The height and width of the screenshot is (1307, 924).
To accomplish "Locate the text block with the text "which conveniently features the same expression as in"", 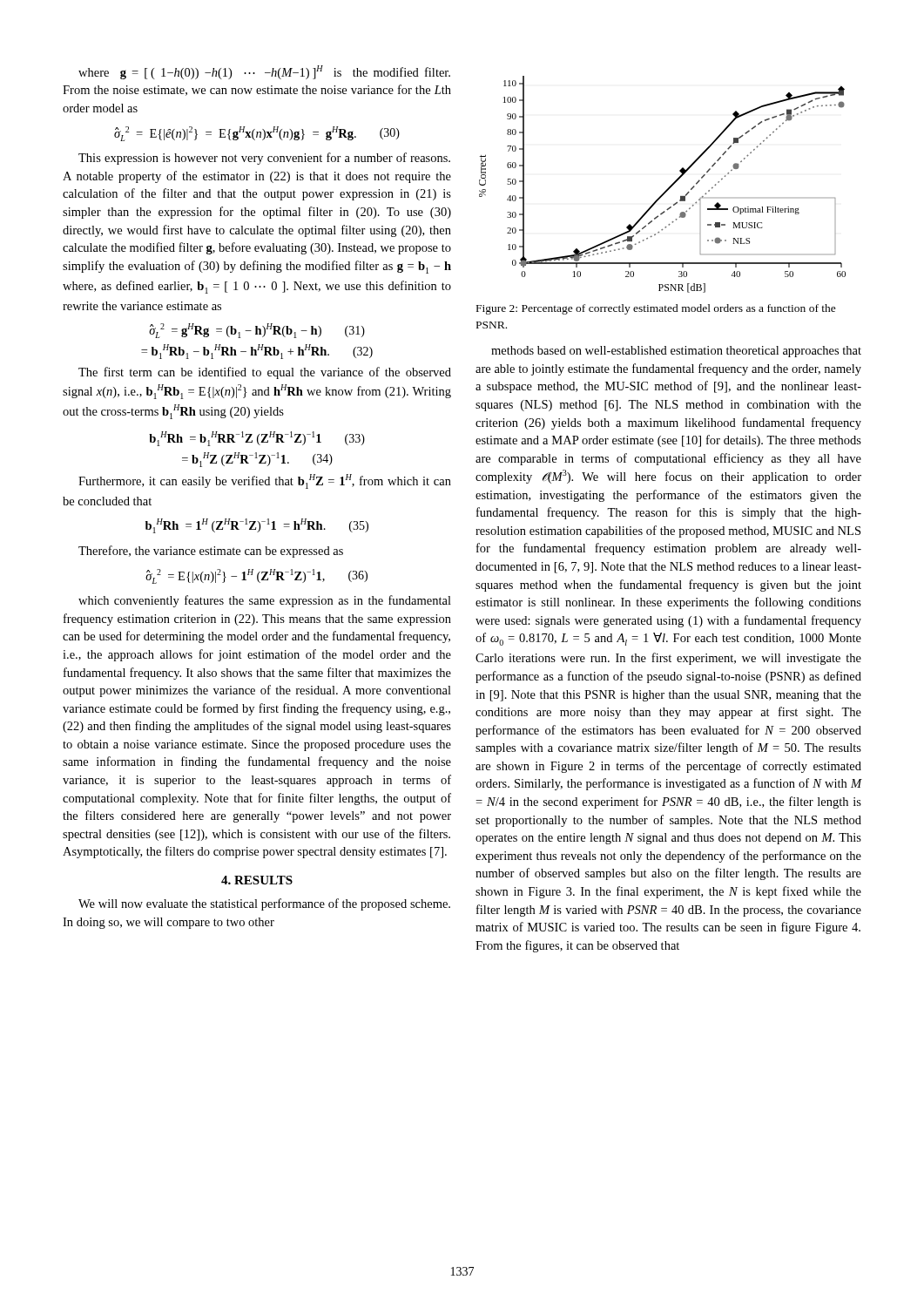I will tap(257, 726).
